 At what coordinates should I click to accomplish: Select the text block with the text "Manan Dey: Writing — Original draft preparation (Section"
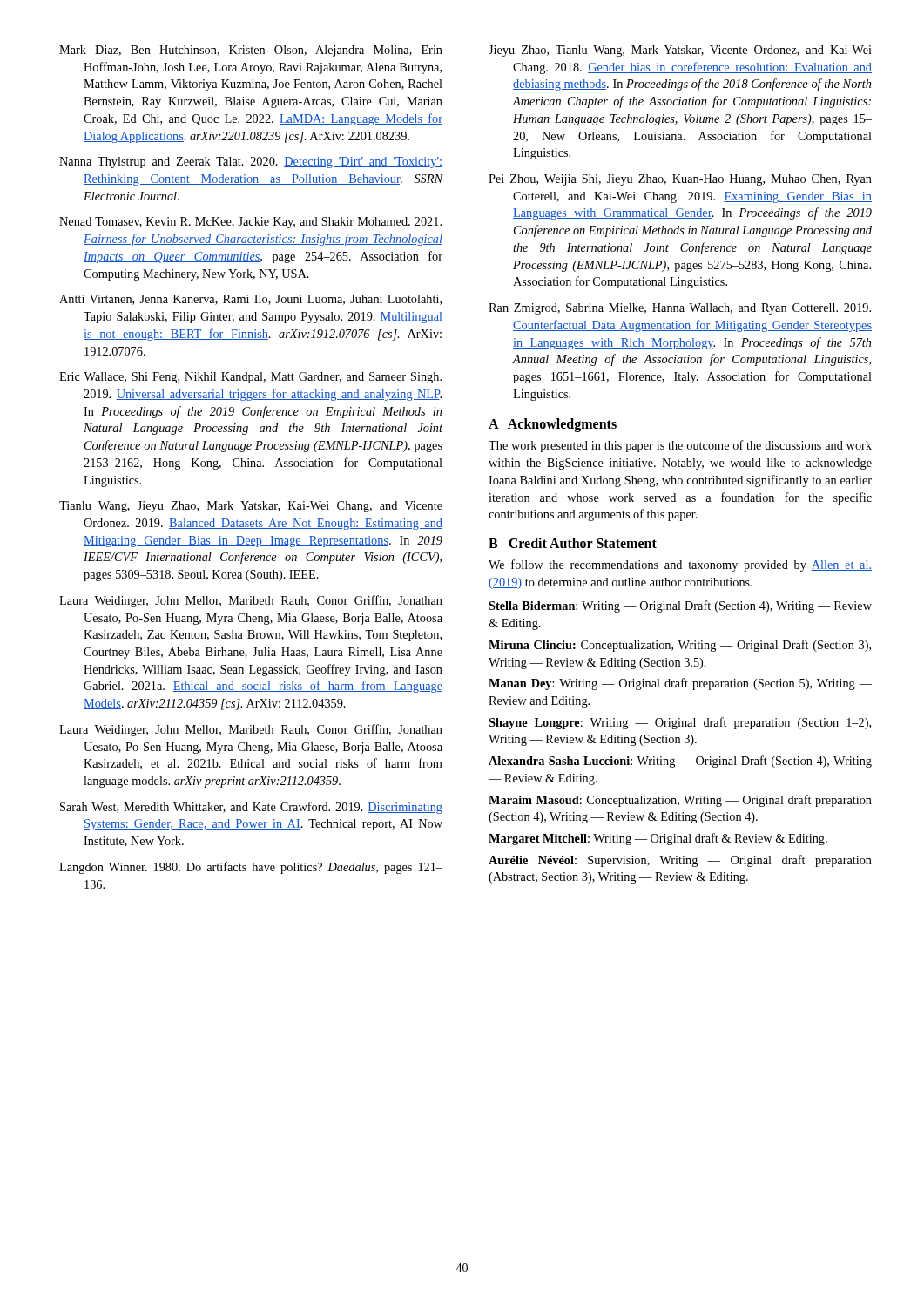coord(680,692)
